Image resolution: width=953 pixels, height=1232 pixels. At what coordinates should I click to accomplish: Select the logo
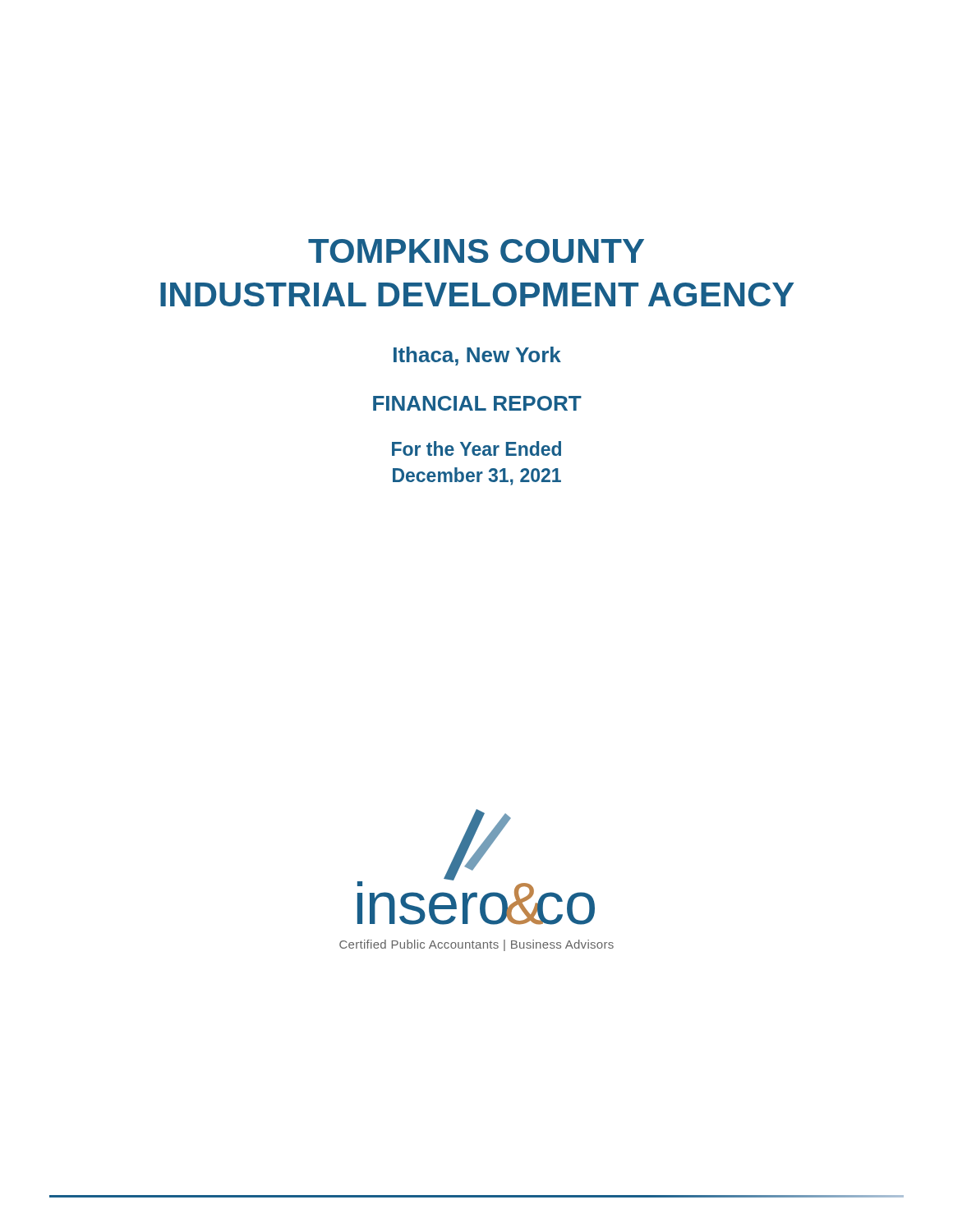click(476, 893)
